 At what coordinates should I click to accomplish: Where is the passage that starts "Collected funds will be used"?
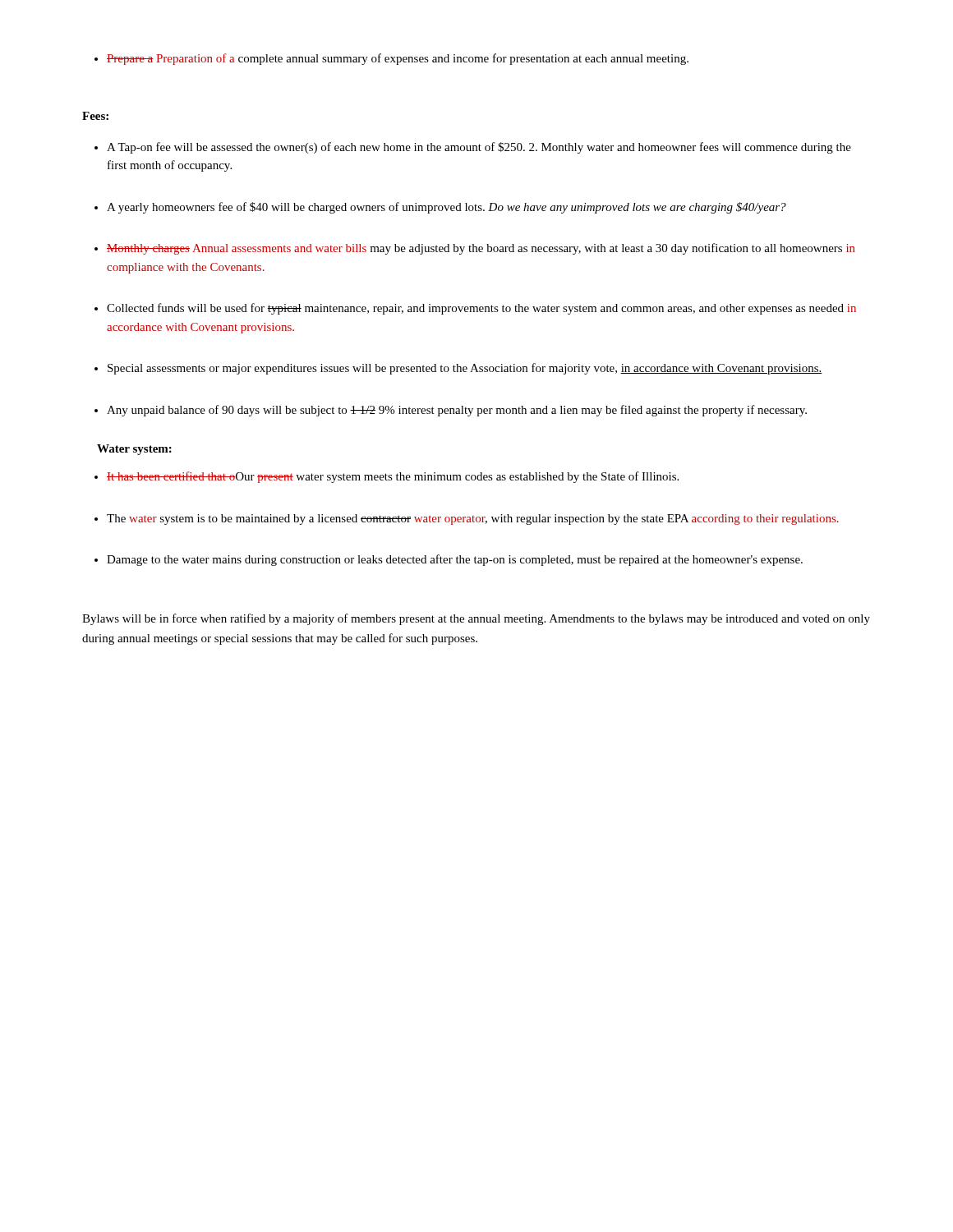pyautogui.click(x=489, y=317)
